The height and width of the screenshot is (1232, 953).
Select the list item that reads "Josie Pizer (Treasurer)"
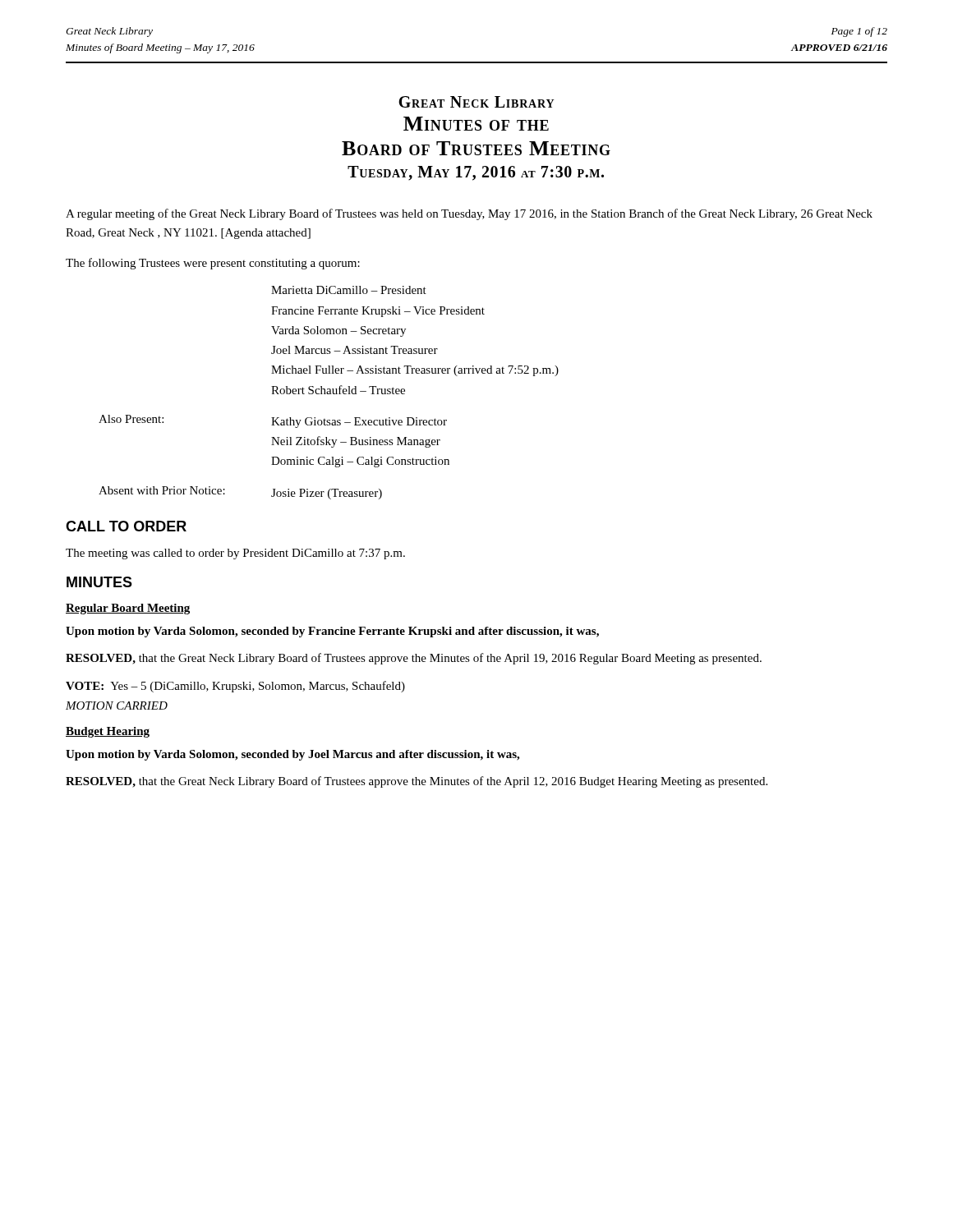click(327, 493)
